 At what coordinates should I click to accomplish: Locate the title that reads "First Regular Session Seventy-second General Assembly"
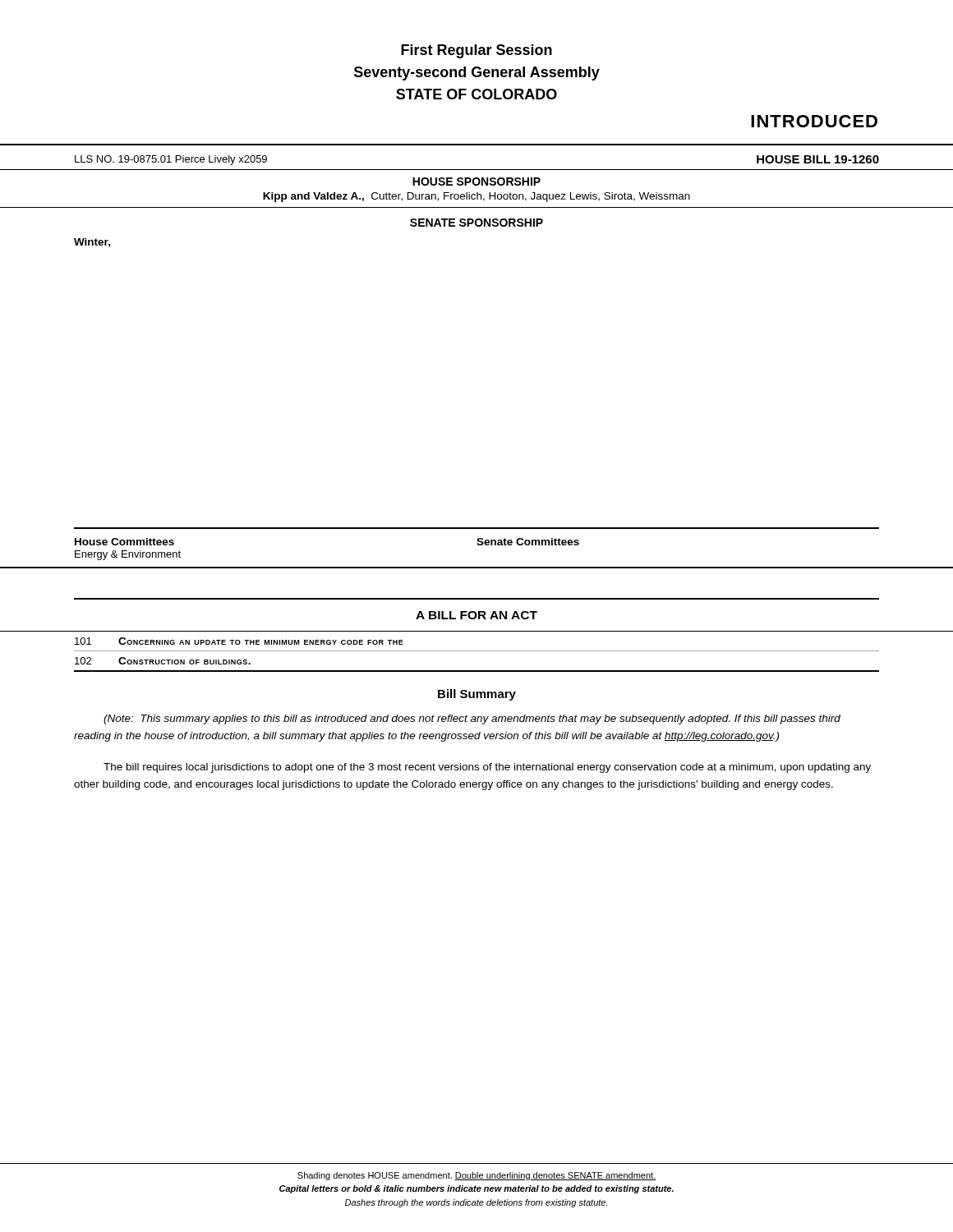click(476, 73)
